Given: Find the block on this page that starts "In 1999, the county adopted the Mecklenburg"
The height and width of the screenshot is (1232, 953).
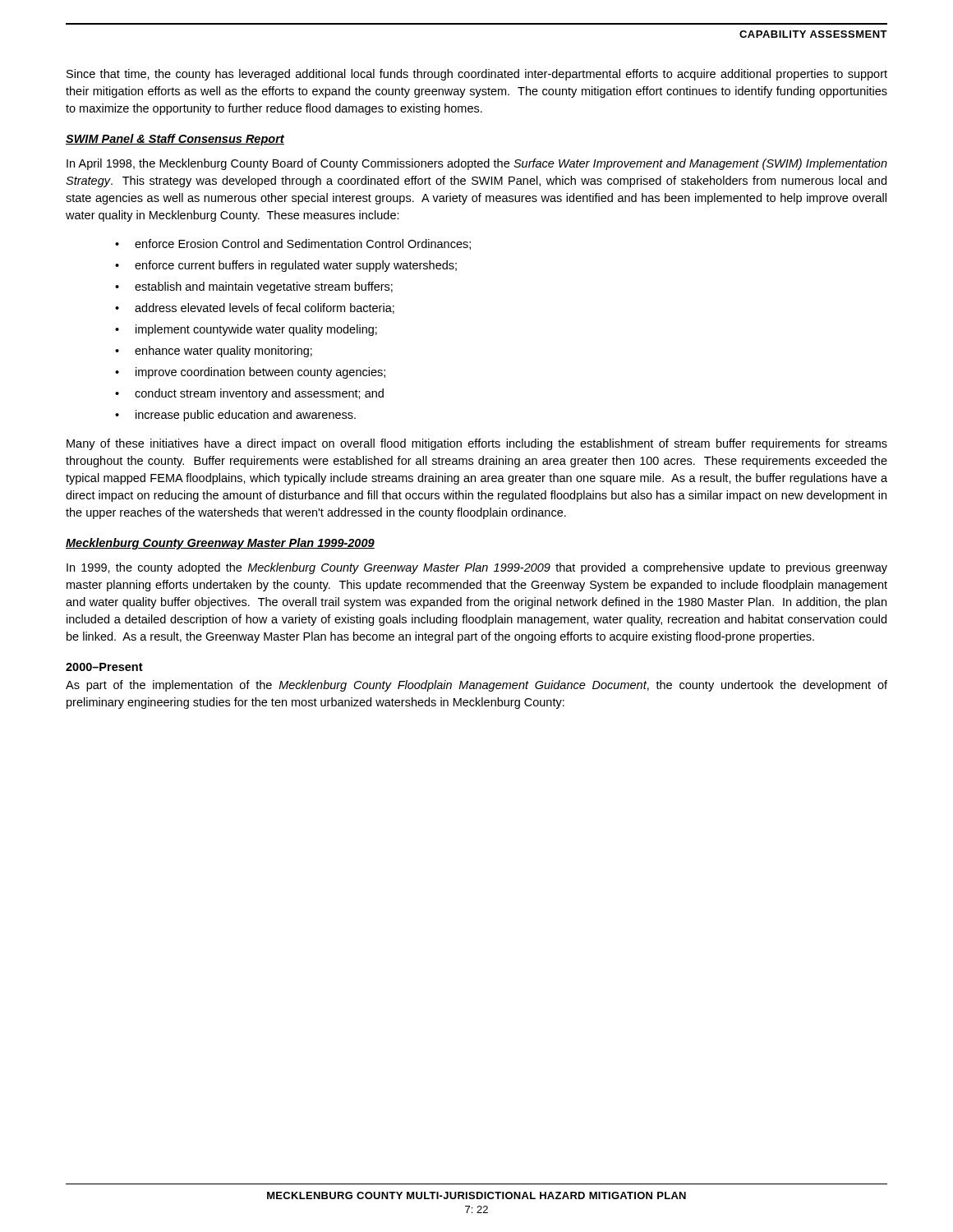Looking at the screenshot, I should 476,602.
